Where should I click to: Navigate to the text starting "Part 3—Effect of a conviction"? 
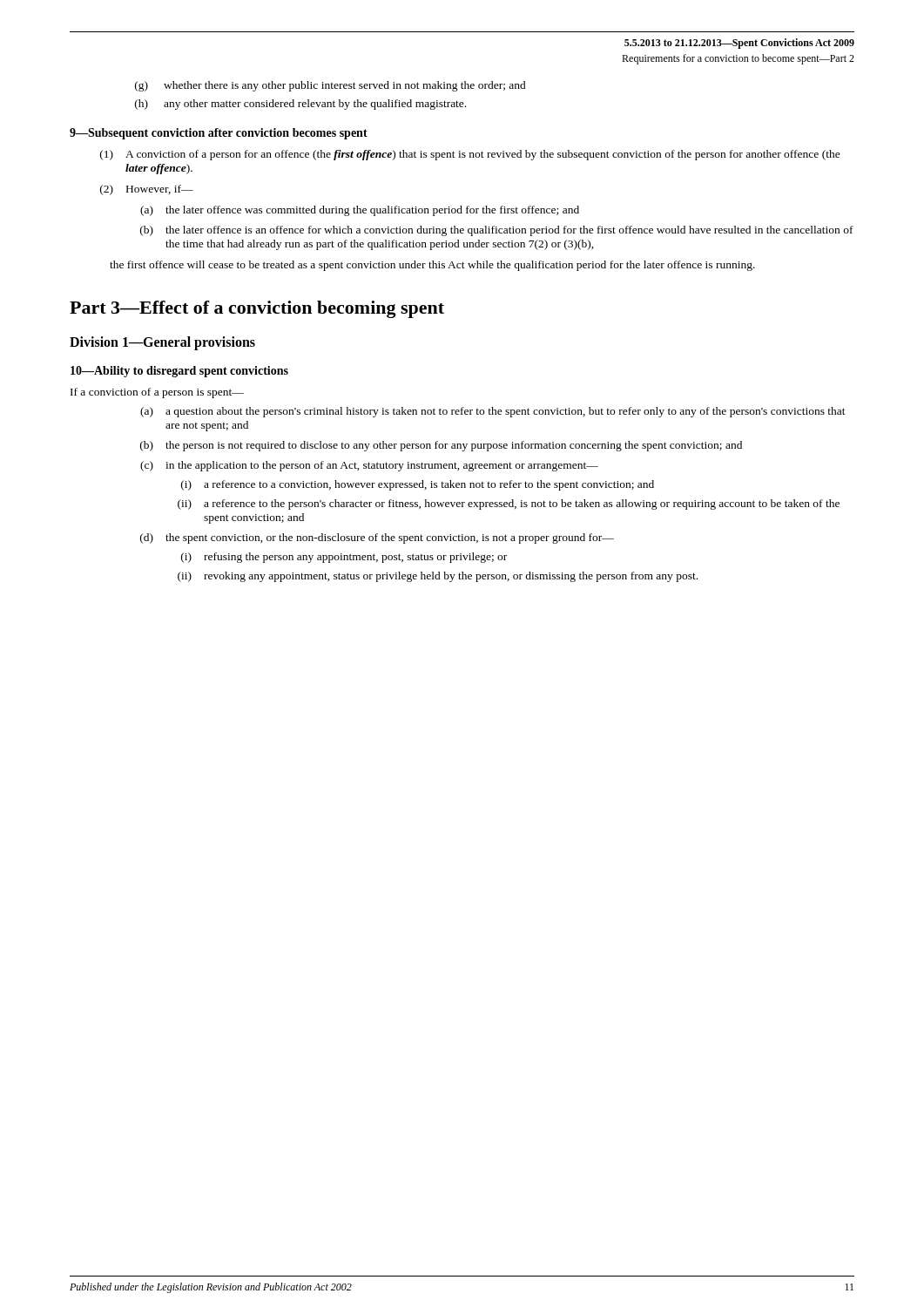coord(257,307)
